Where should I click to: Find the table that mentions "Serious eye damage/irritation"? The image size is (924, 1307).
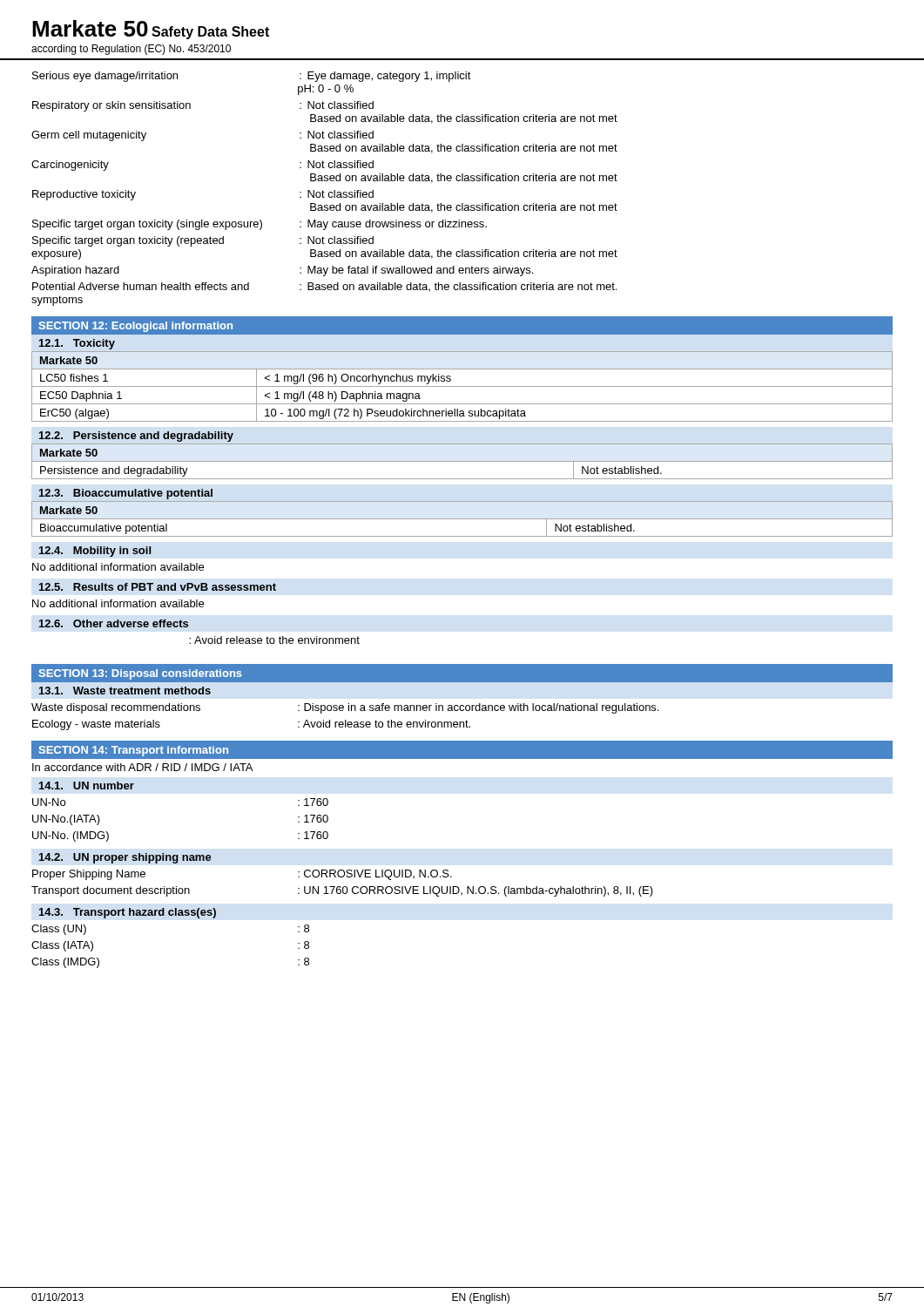[x=462, y=187]
